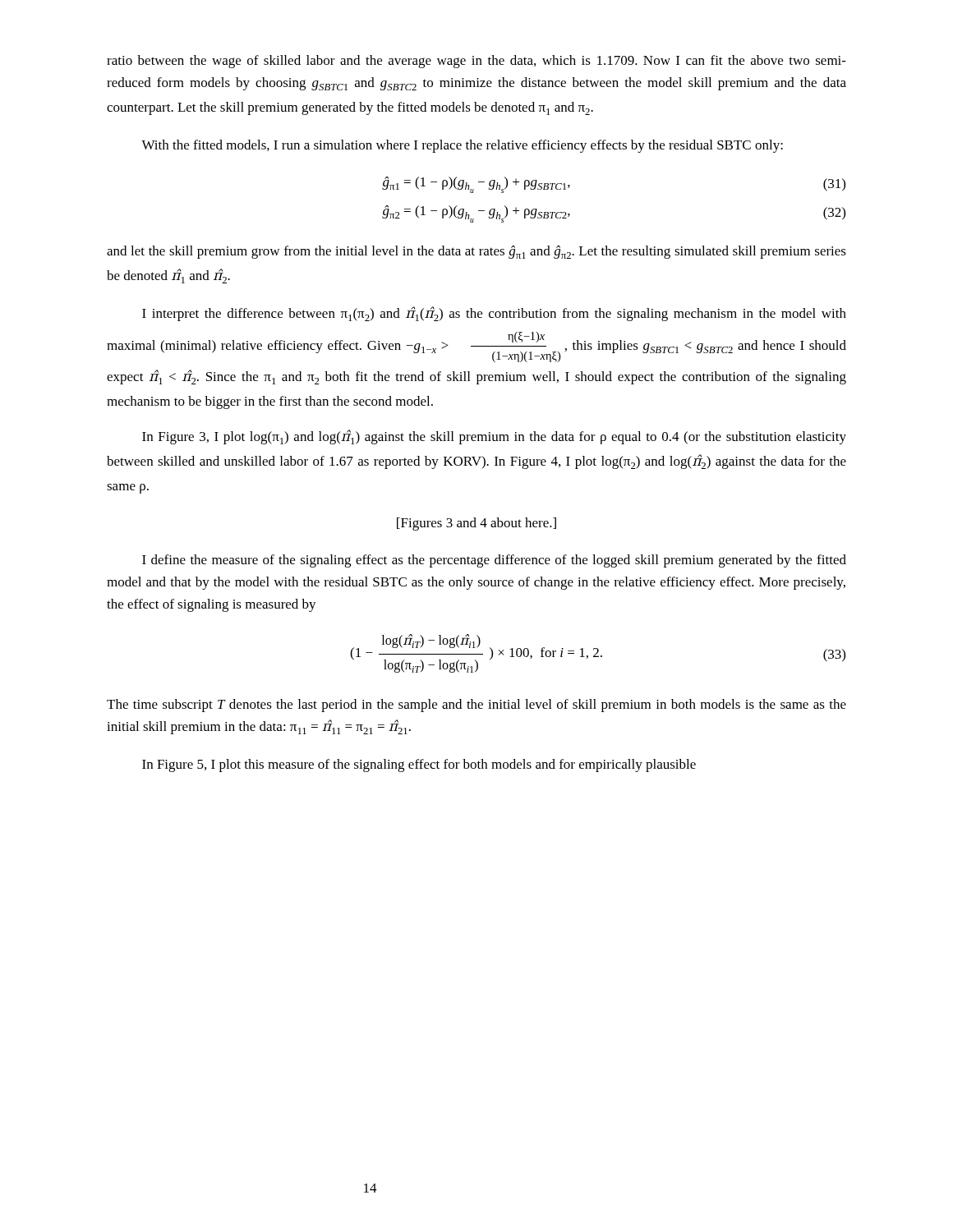
Task: Where is the passage that starts "In Figure 5,"?
Action: click(x=419, y=764)
